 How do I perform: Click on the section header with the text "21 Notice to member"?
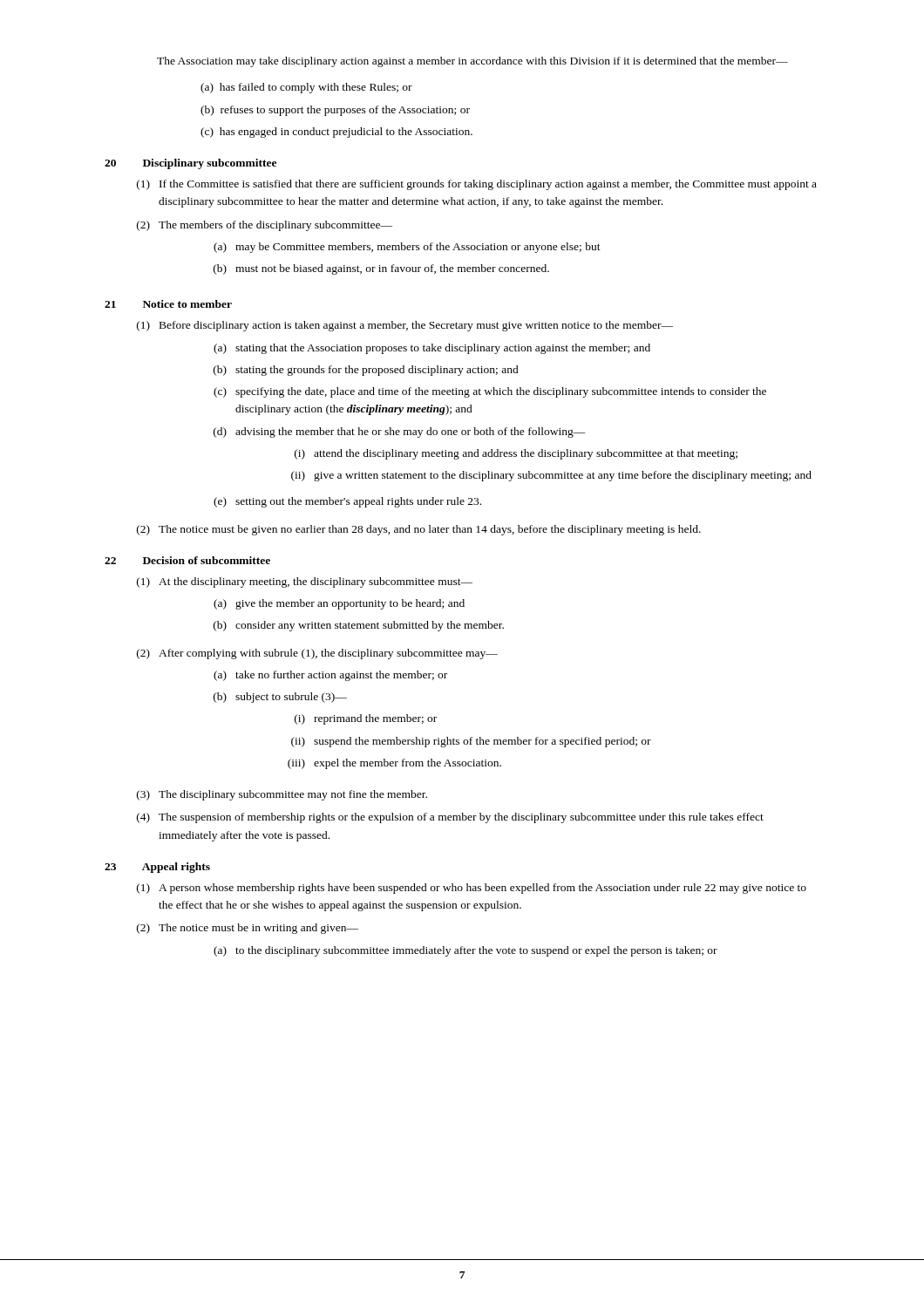pos(168,305)
